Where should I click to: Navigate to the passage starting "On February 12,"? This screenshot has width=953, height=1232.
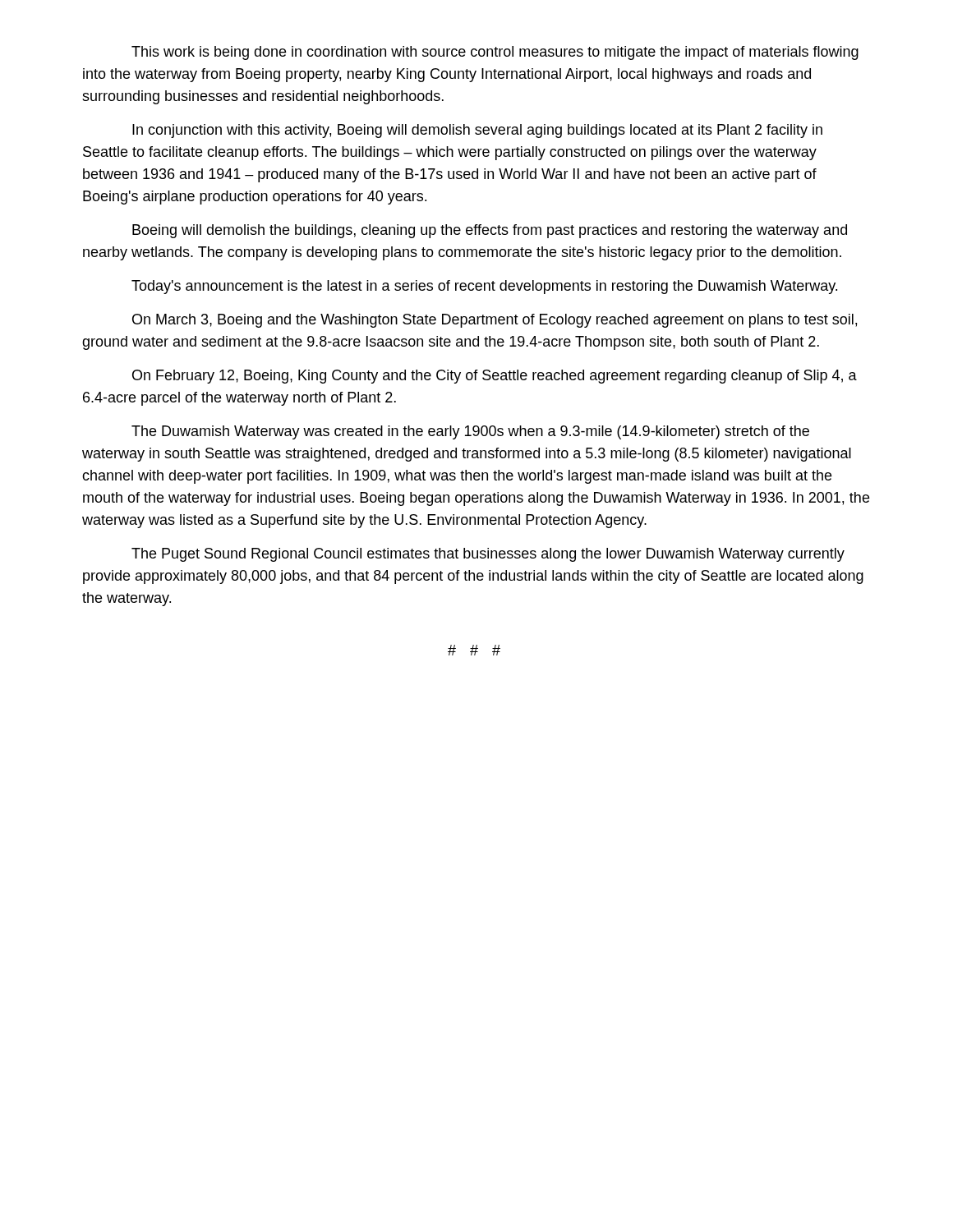469,386
